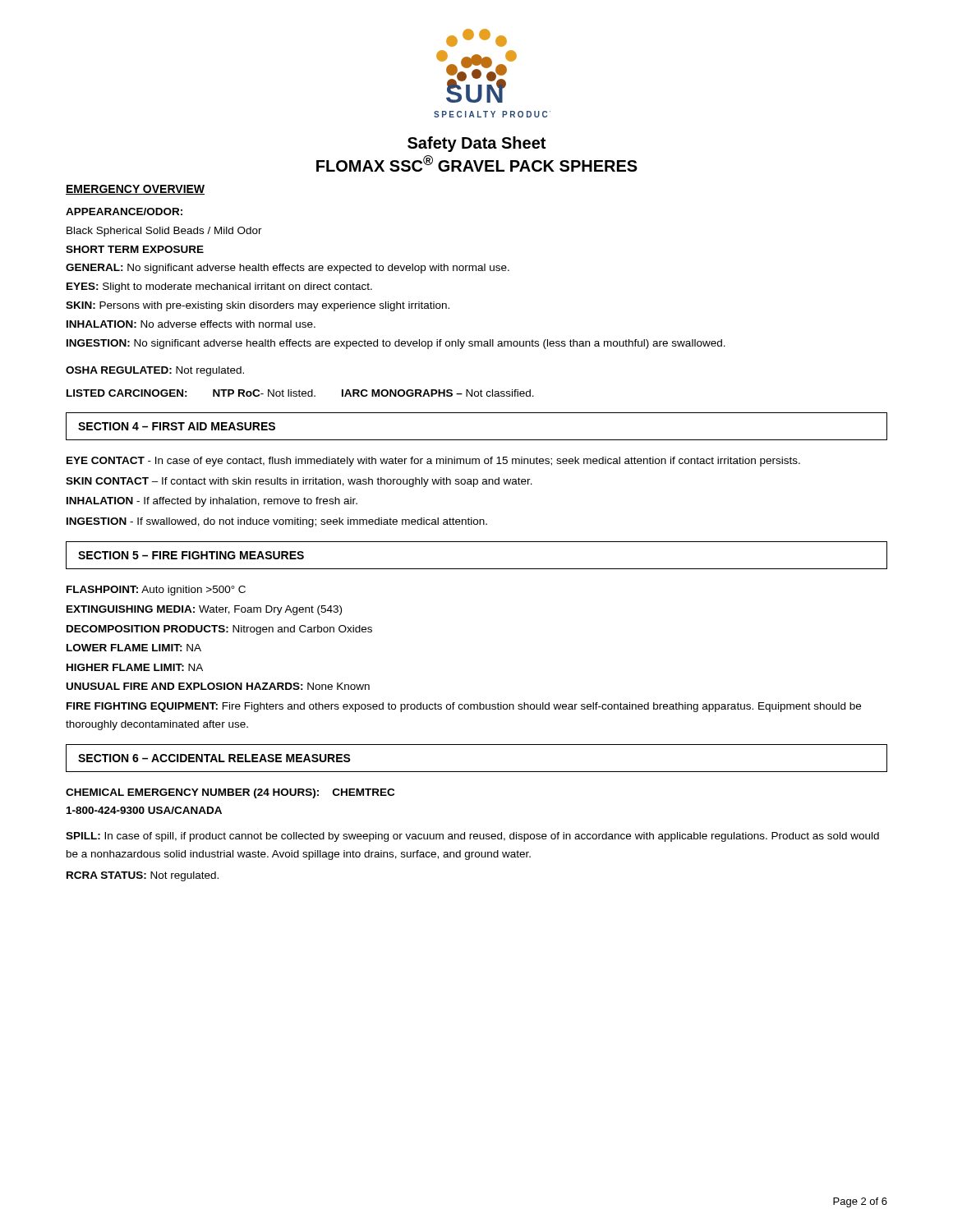
Task: Locate the logo
Action: 476,63
